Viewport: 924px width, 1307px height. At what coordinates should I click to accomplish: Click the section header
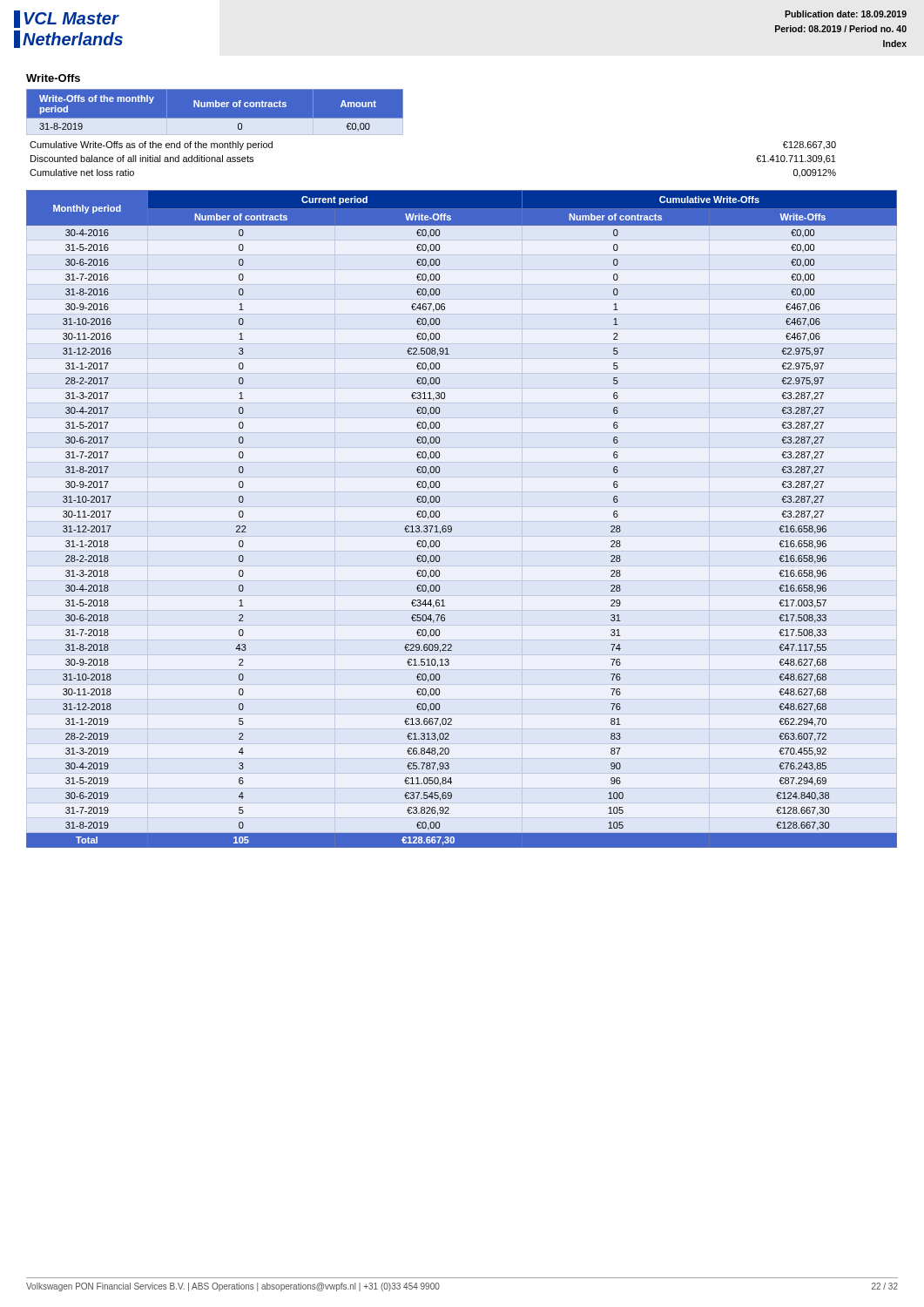click(53, 78)
